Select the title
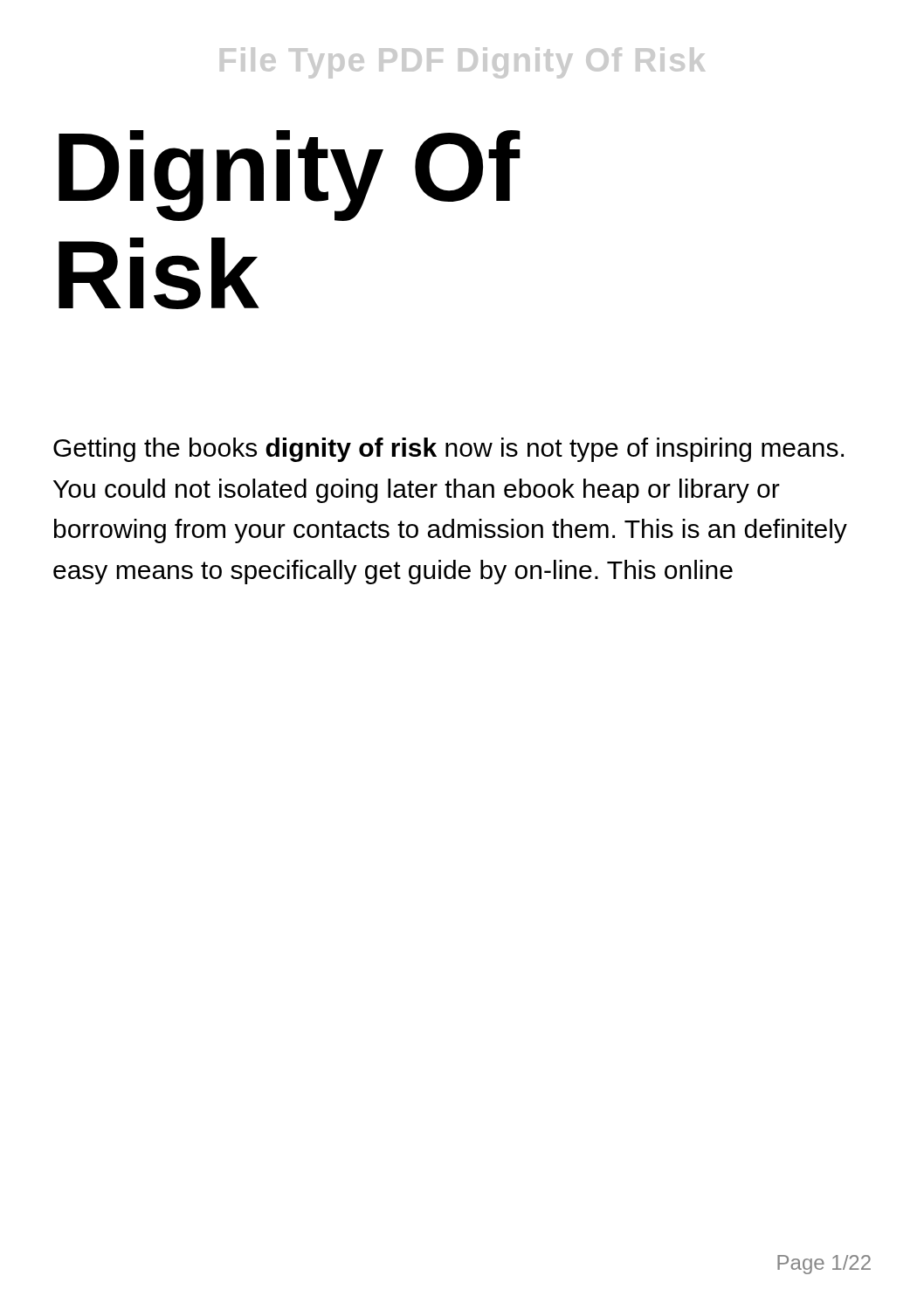This screenshot has width=924, height=1310. point(462,221)
